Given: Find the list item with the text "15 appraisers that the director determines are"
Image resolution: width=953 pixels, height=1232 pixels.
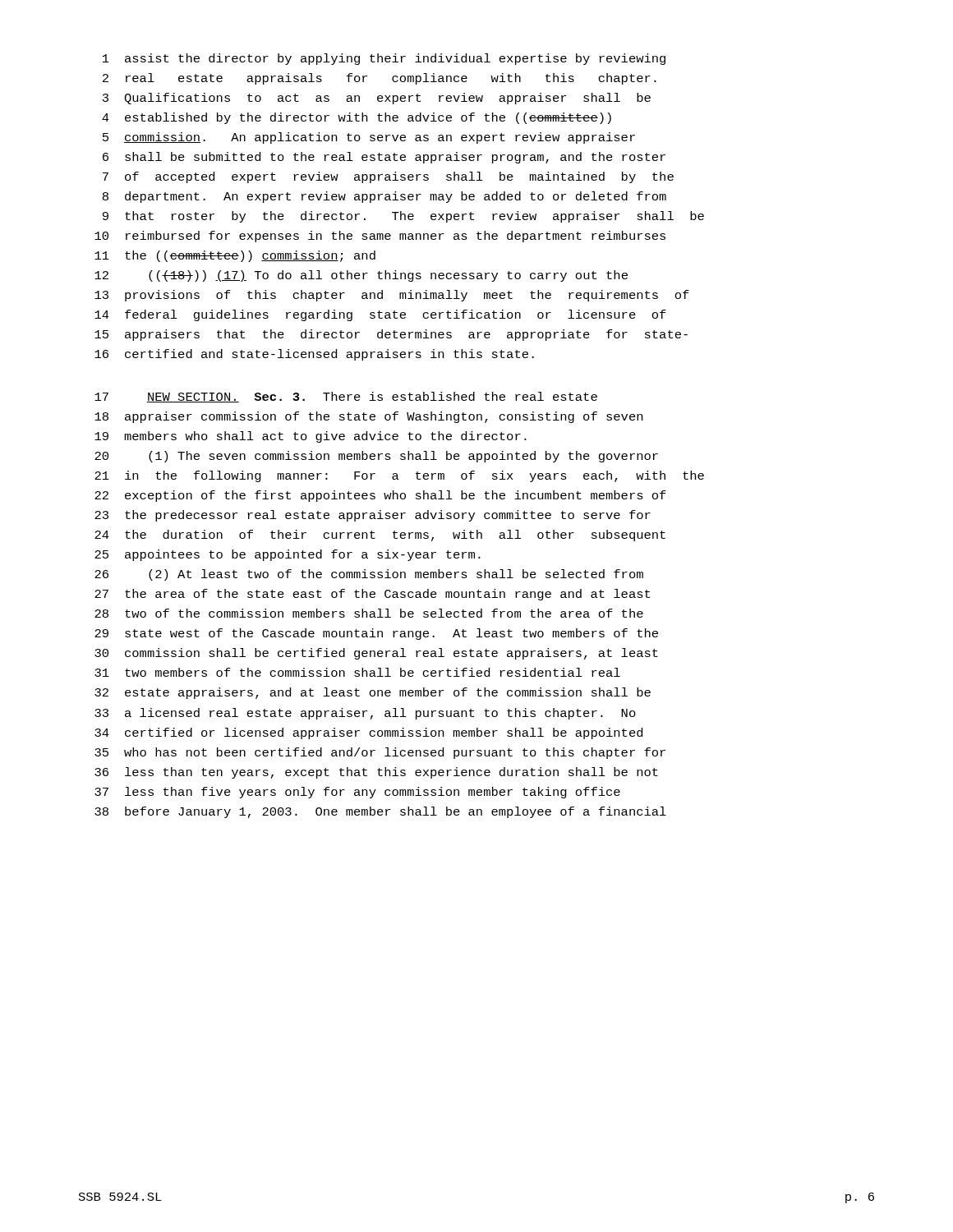Looking at the screenshot, I should [x=476, y=335].
